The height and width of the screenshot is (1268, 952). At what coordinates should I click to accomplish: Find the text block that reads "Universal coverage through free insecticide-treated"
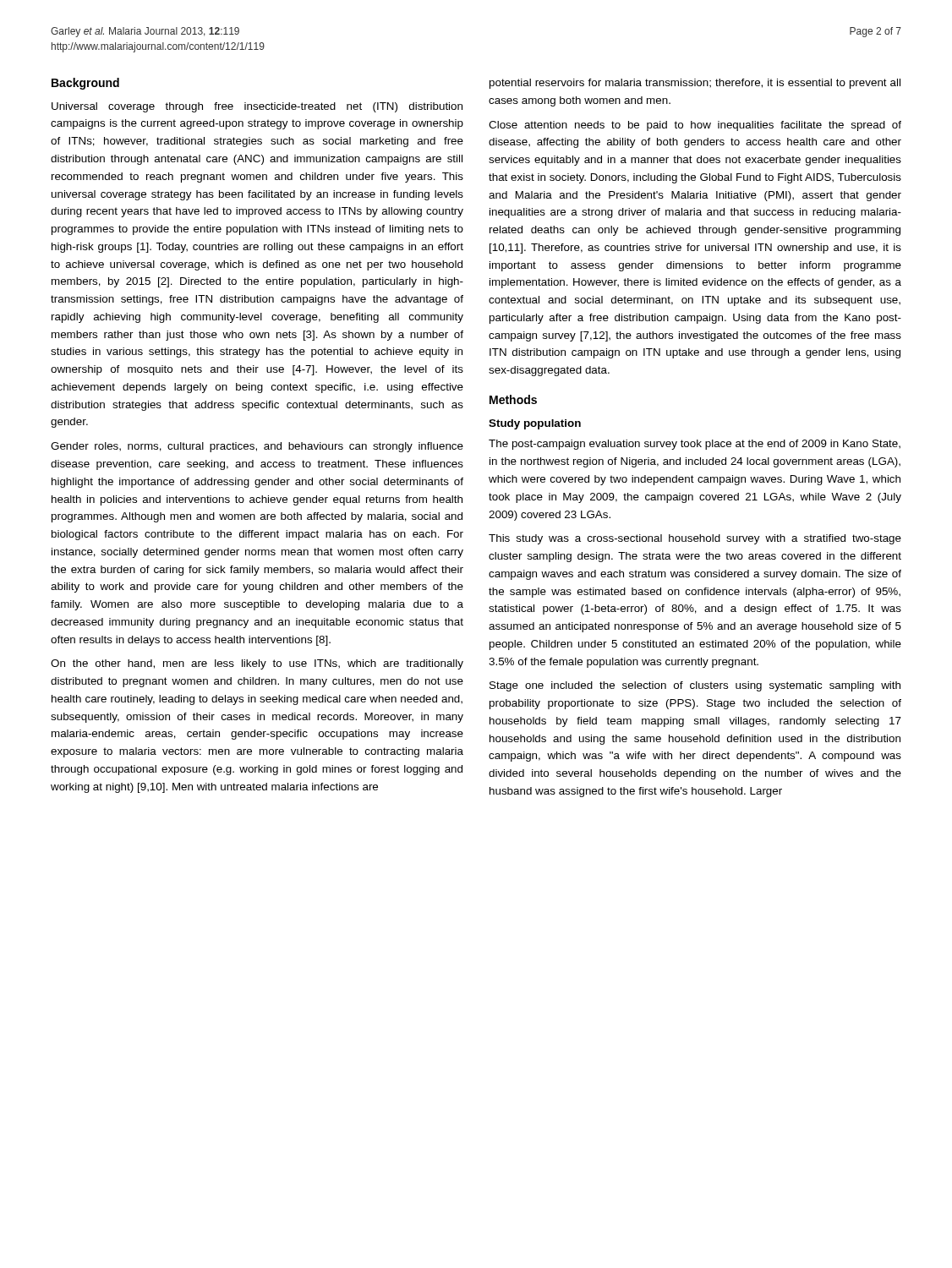click(x=257, y=265)
